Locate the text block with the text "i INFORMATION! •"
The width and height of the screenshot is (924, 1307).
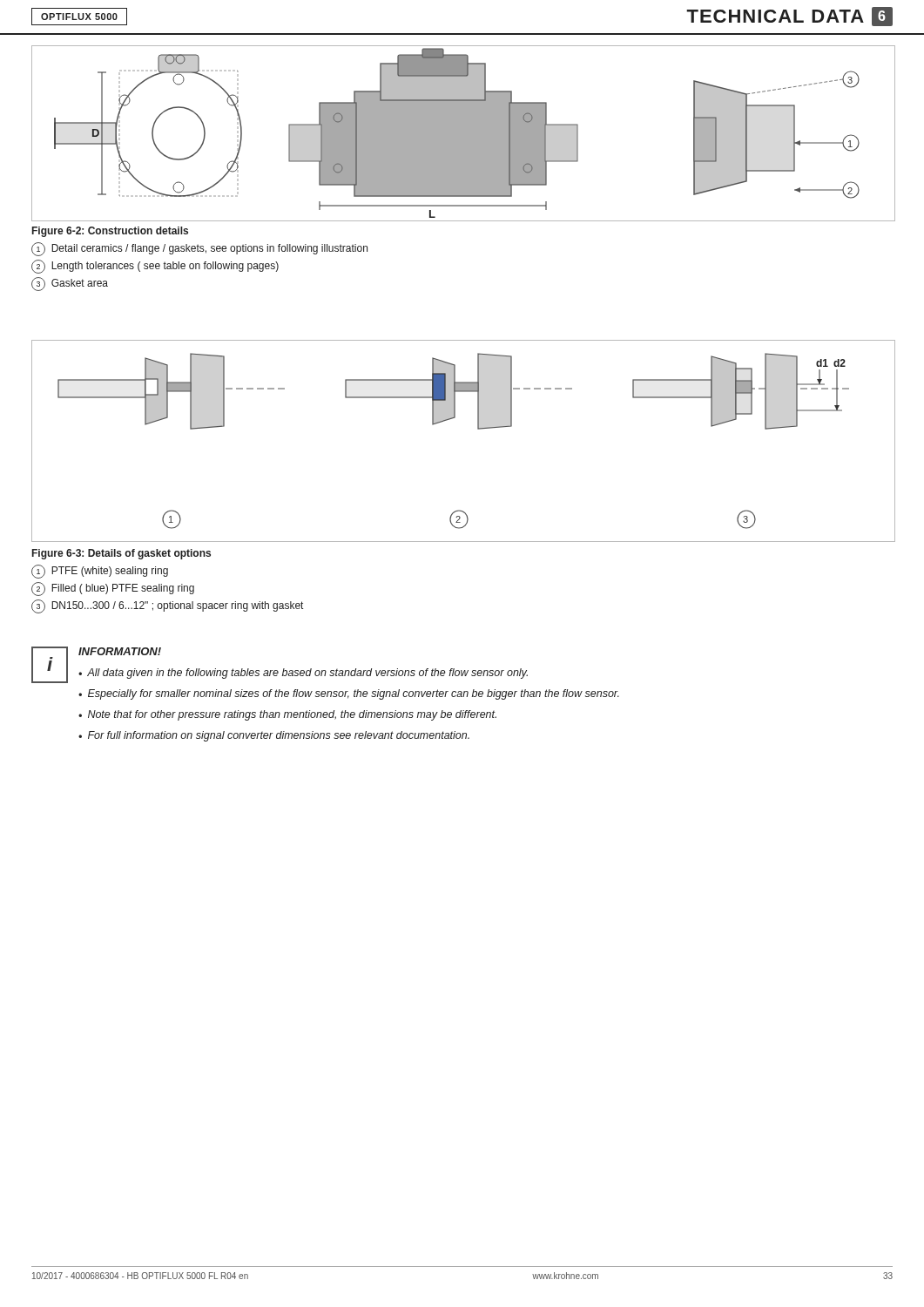click(326, 697)
